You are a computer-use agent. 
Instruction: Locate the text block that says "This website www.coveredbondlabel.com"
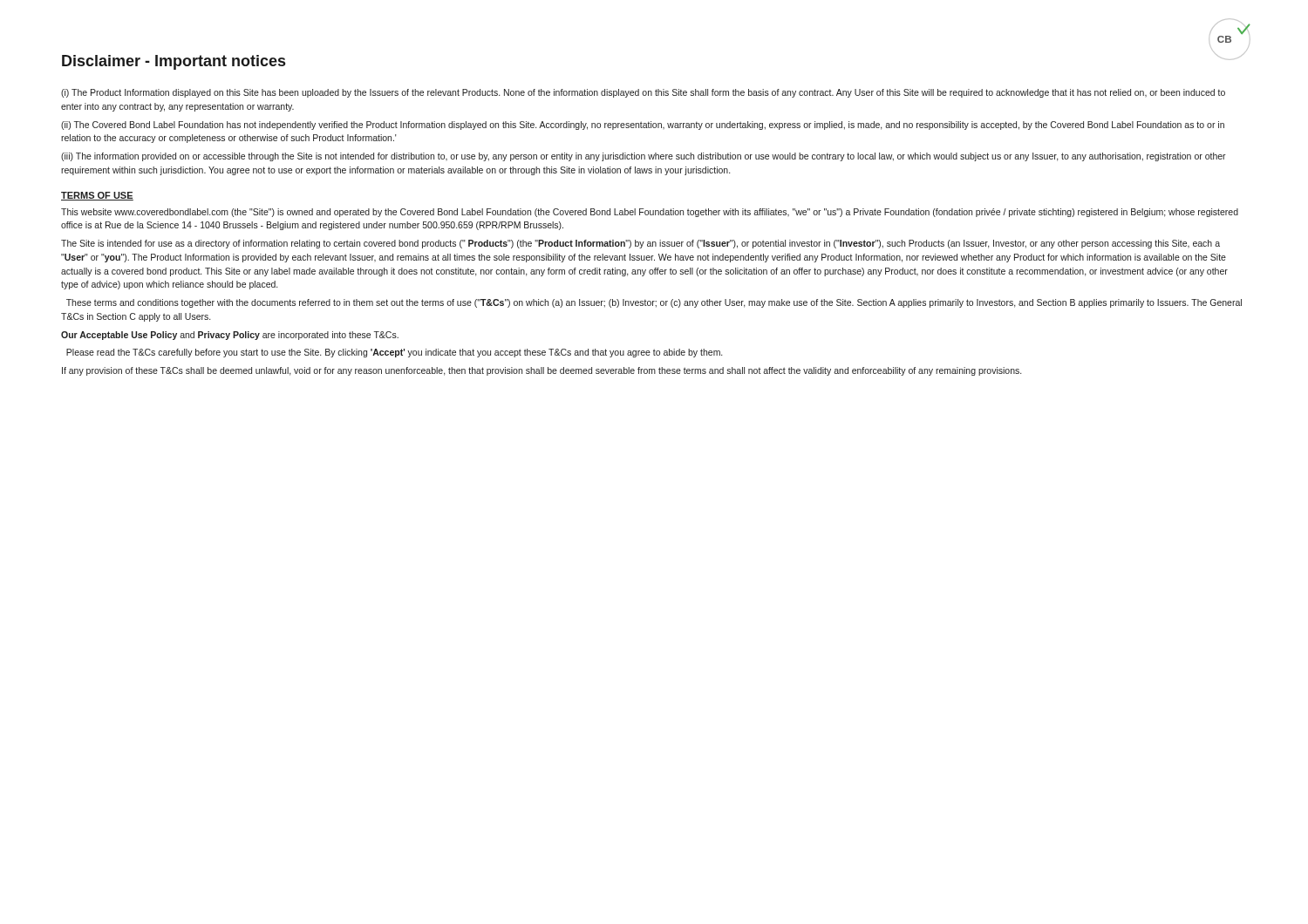coord(654,219)
